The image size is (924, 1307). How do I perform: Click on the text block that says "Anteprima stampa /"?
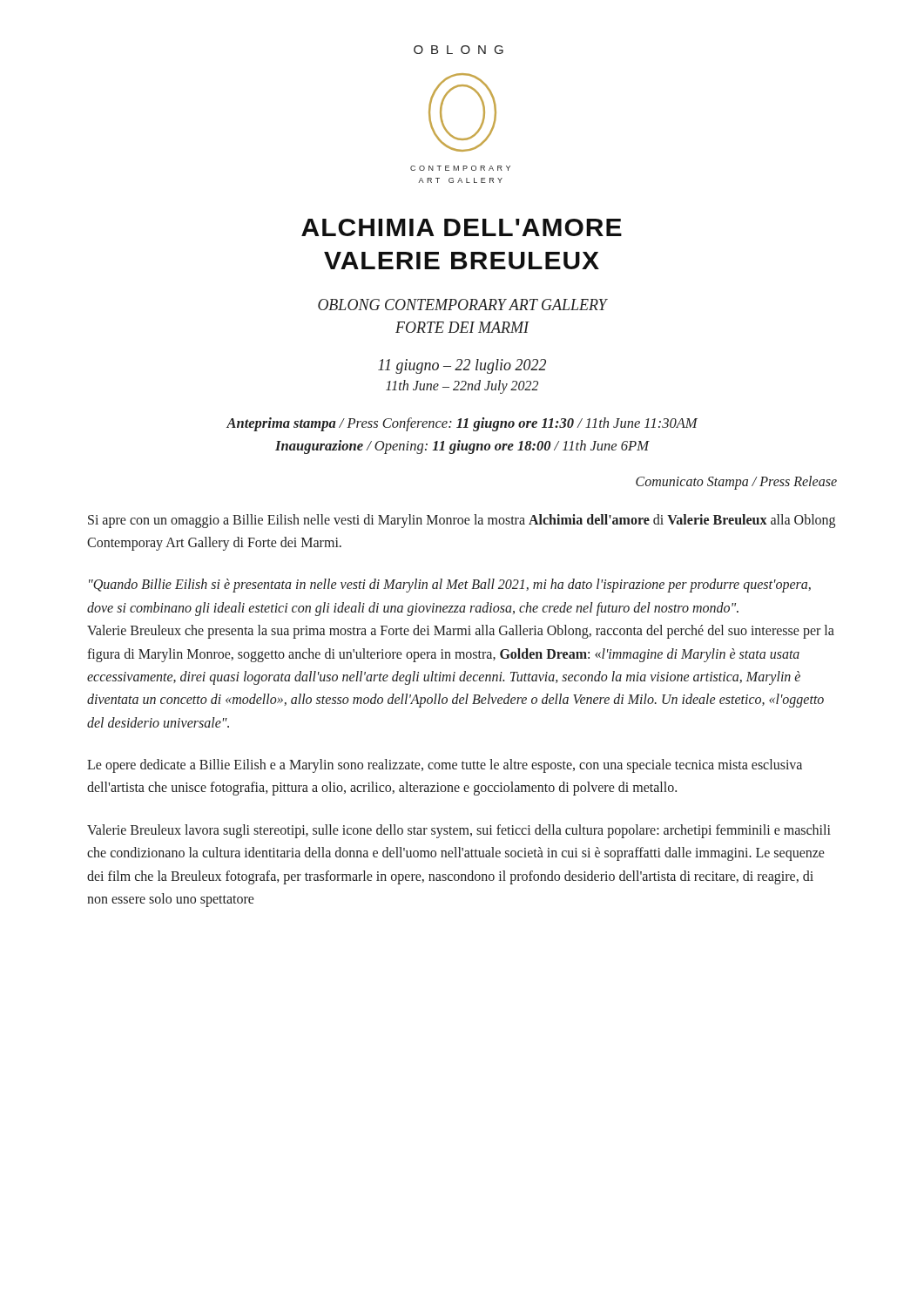[x=462, y=435]
